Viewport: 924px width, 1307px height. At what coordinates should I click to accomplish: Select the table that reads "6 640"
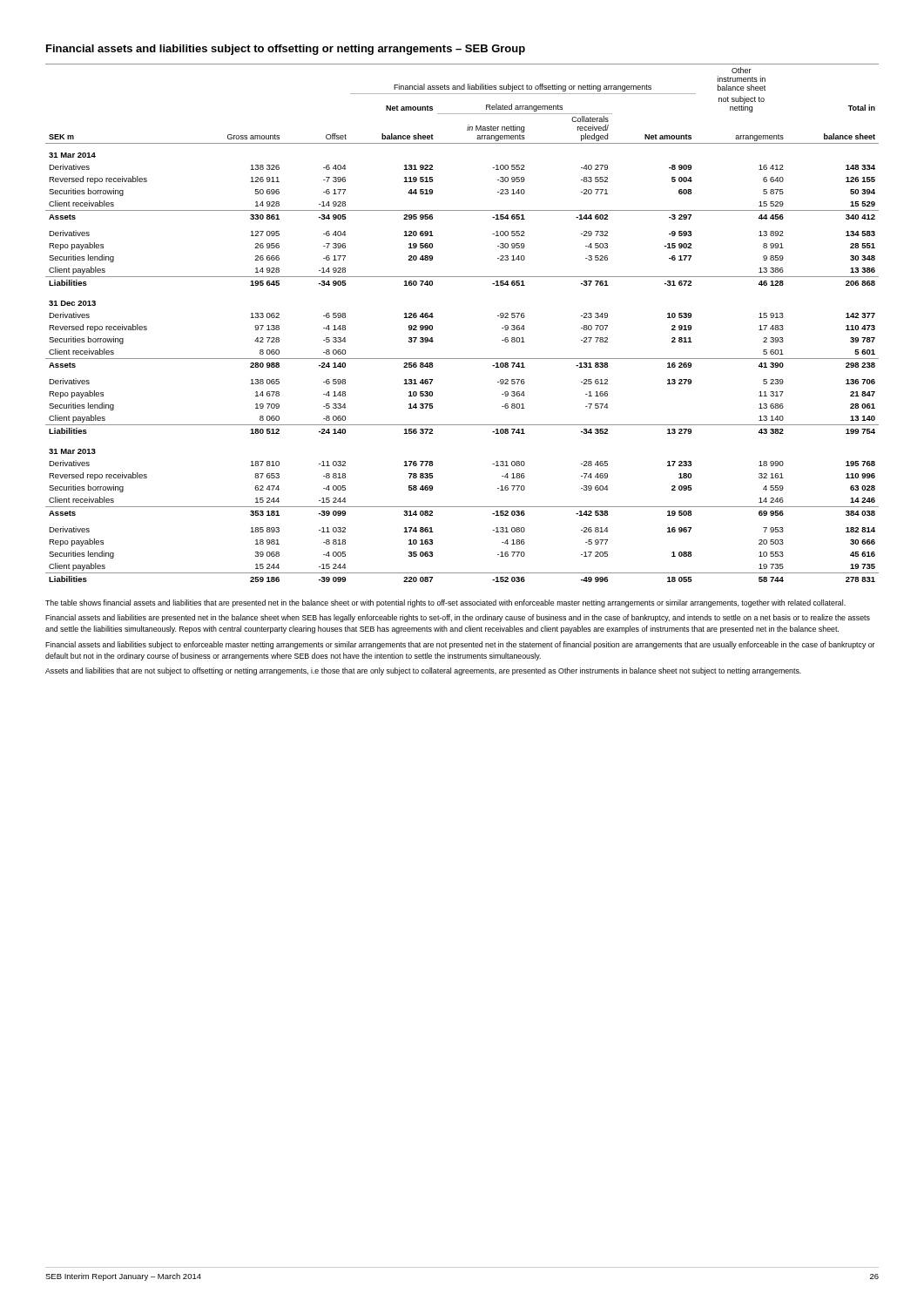click(462, 324)
